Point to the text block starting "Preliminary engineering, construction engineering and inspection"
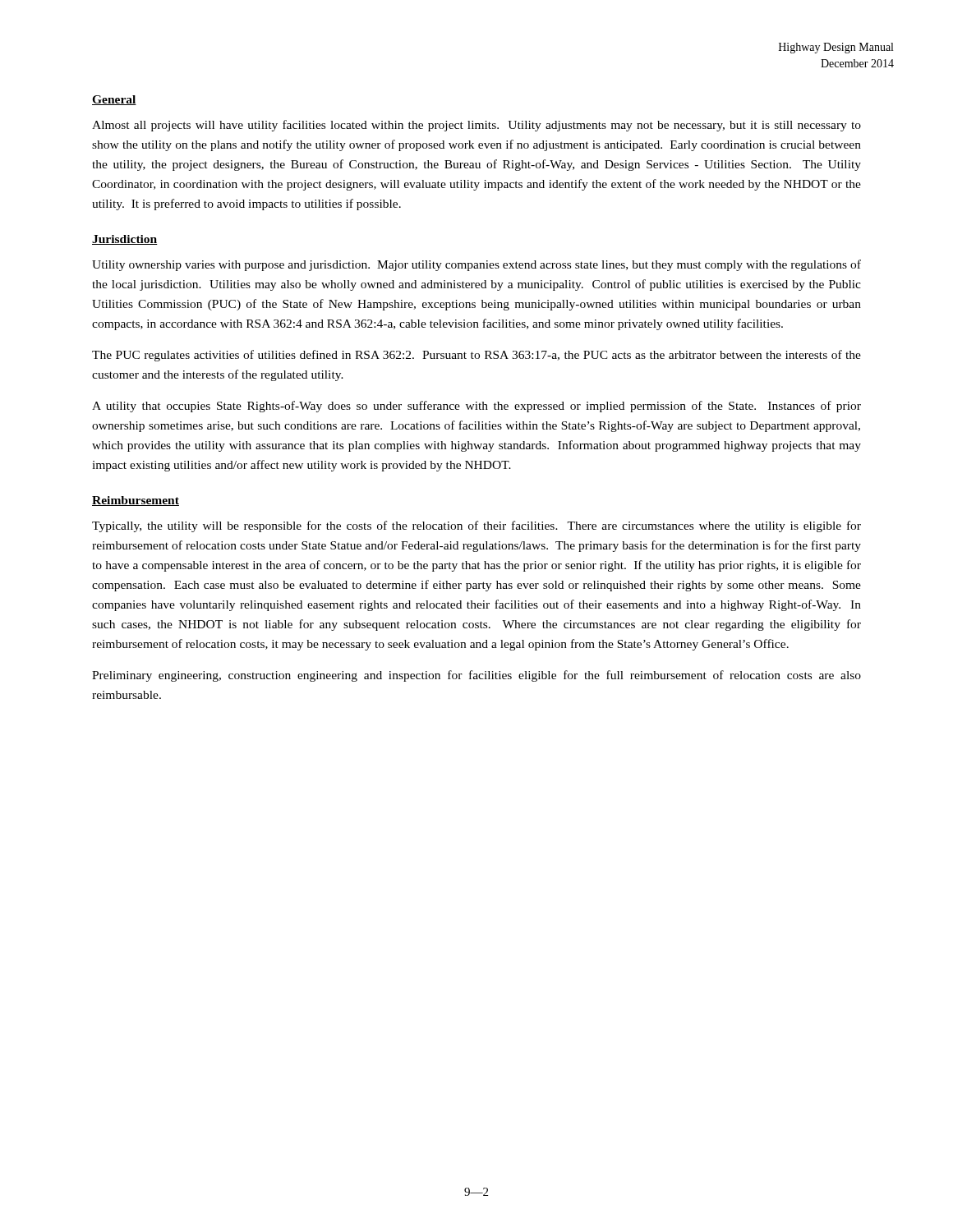This screenshot has height=1232, width=953. [476, 685]
